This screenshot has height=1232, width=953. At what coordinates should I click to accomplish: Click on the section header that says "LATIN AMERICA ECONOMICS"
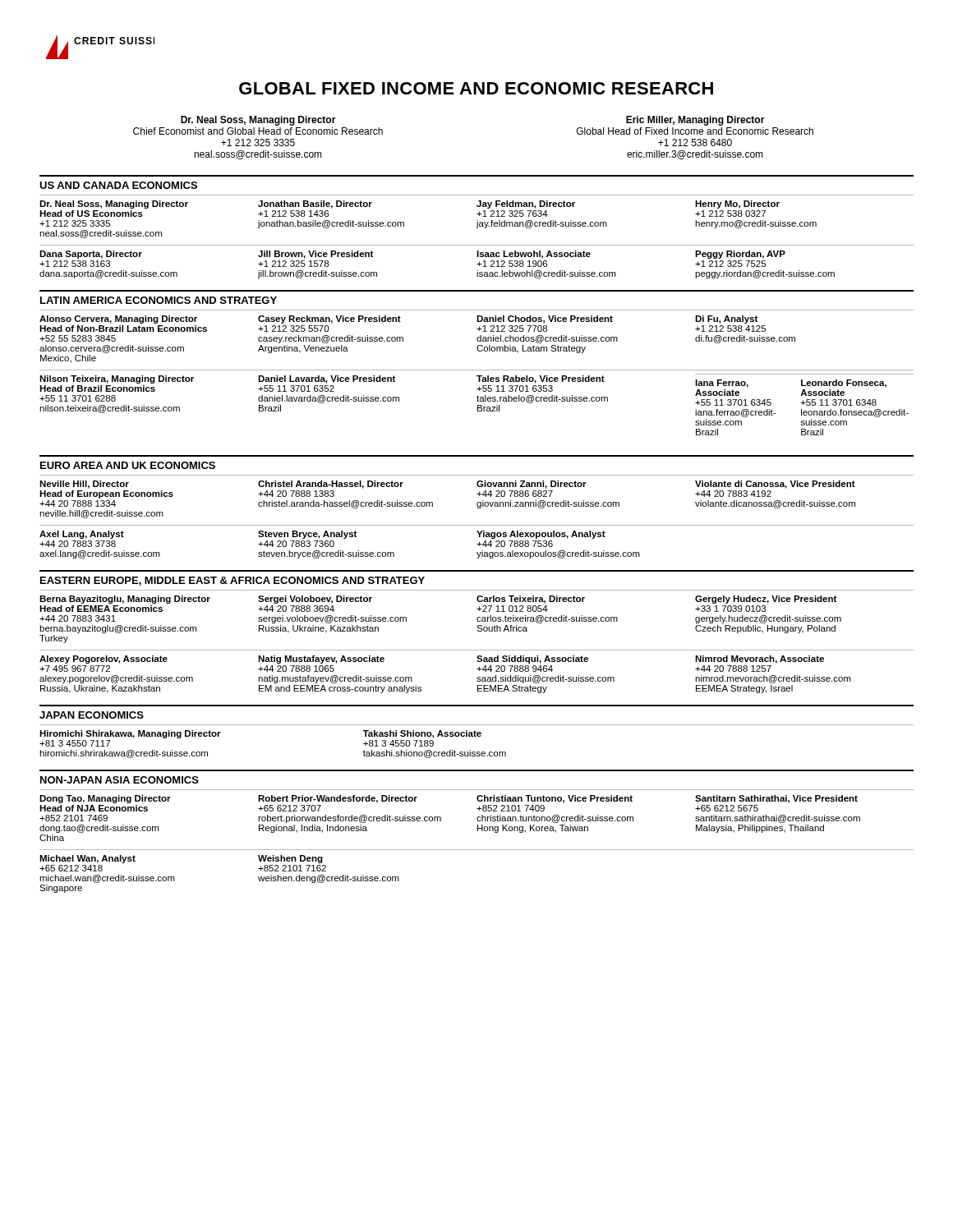(158, 300)
